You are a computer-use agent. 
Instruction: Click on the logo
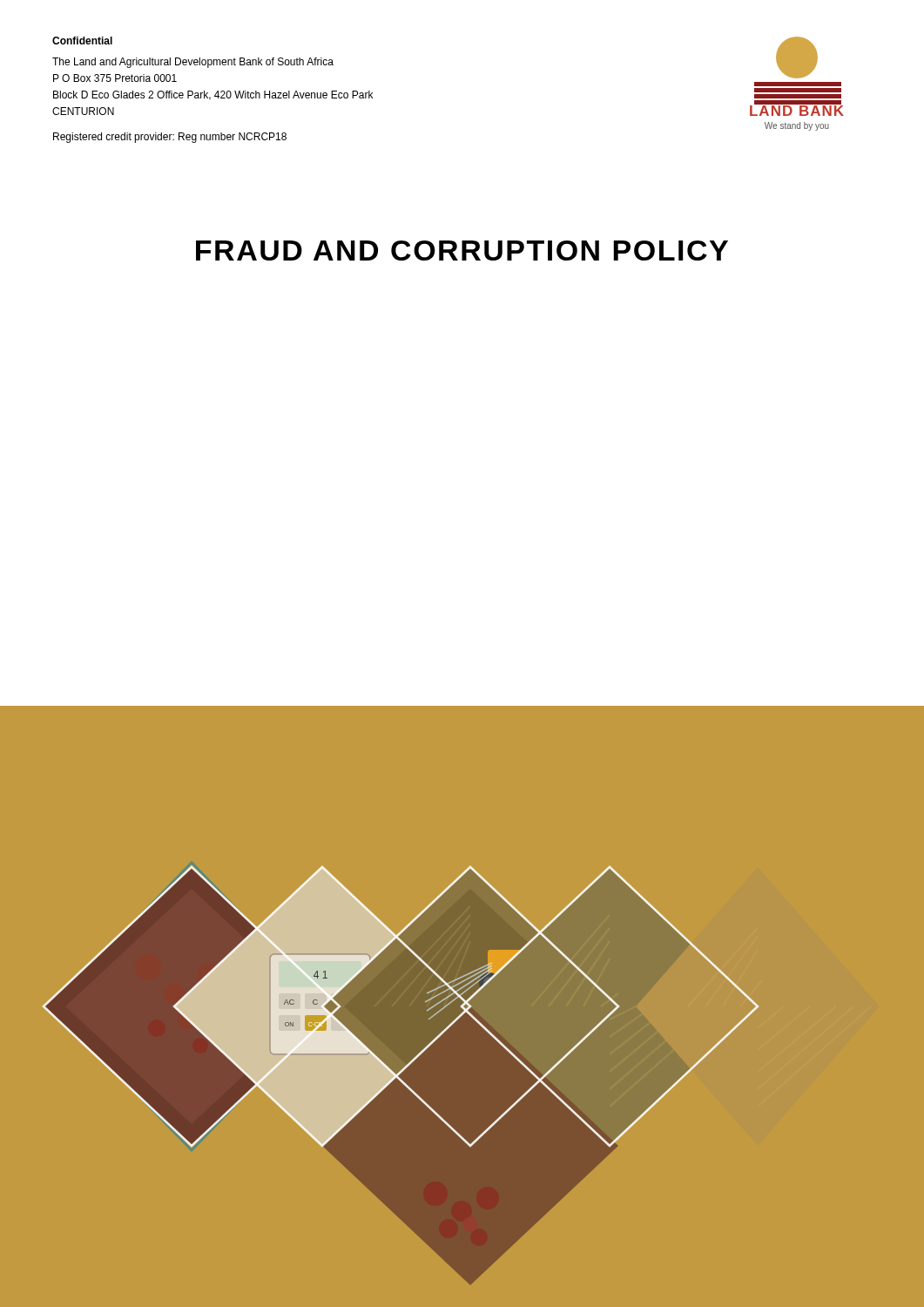(x=797, y=83)
